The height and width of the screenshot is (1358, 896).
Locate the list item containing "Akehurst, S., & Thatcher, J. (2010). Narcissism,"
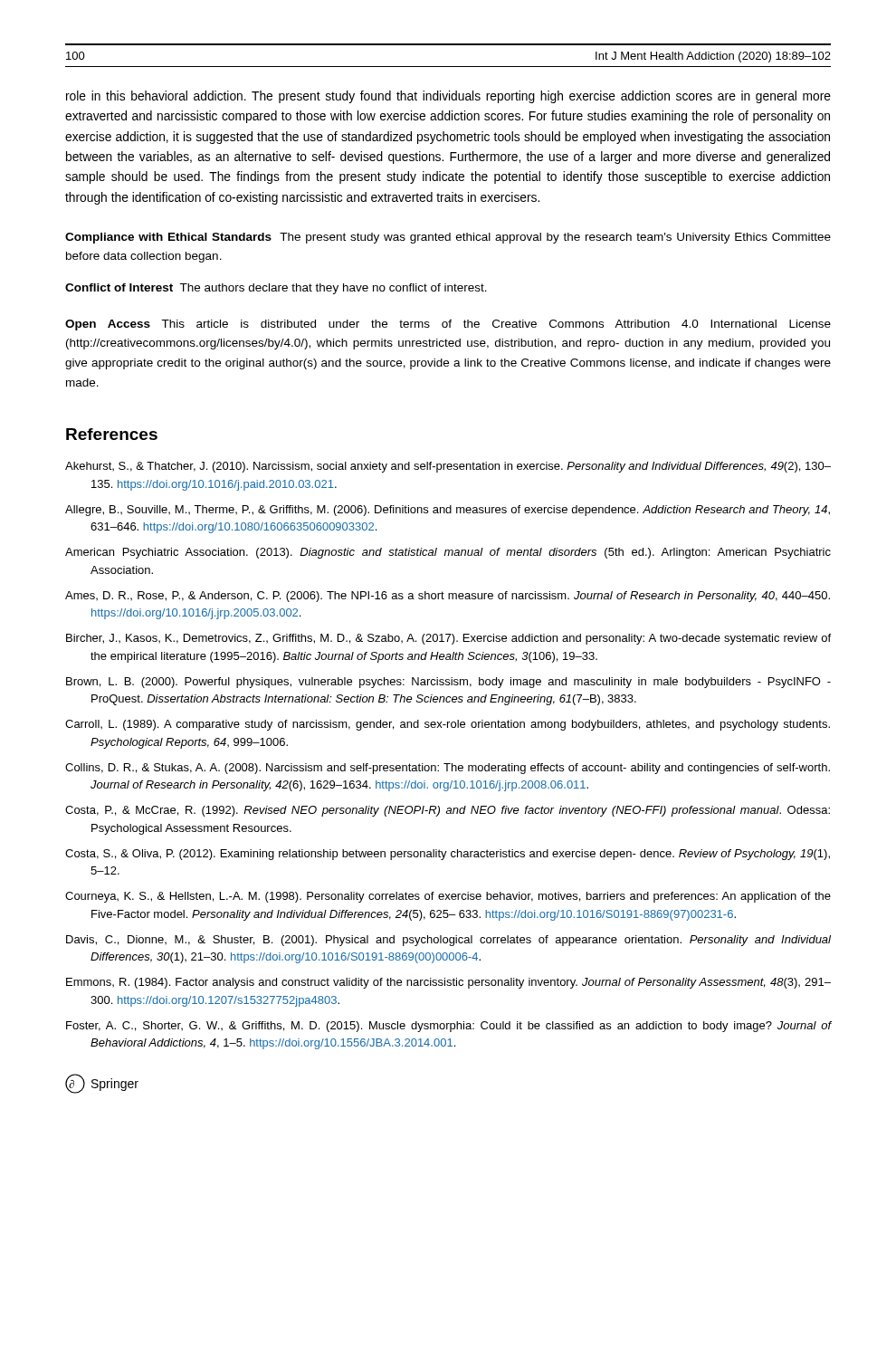tap(448, 475)
